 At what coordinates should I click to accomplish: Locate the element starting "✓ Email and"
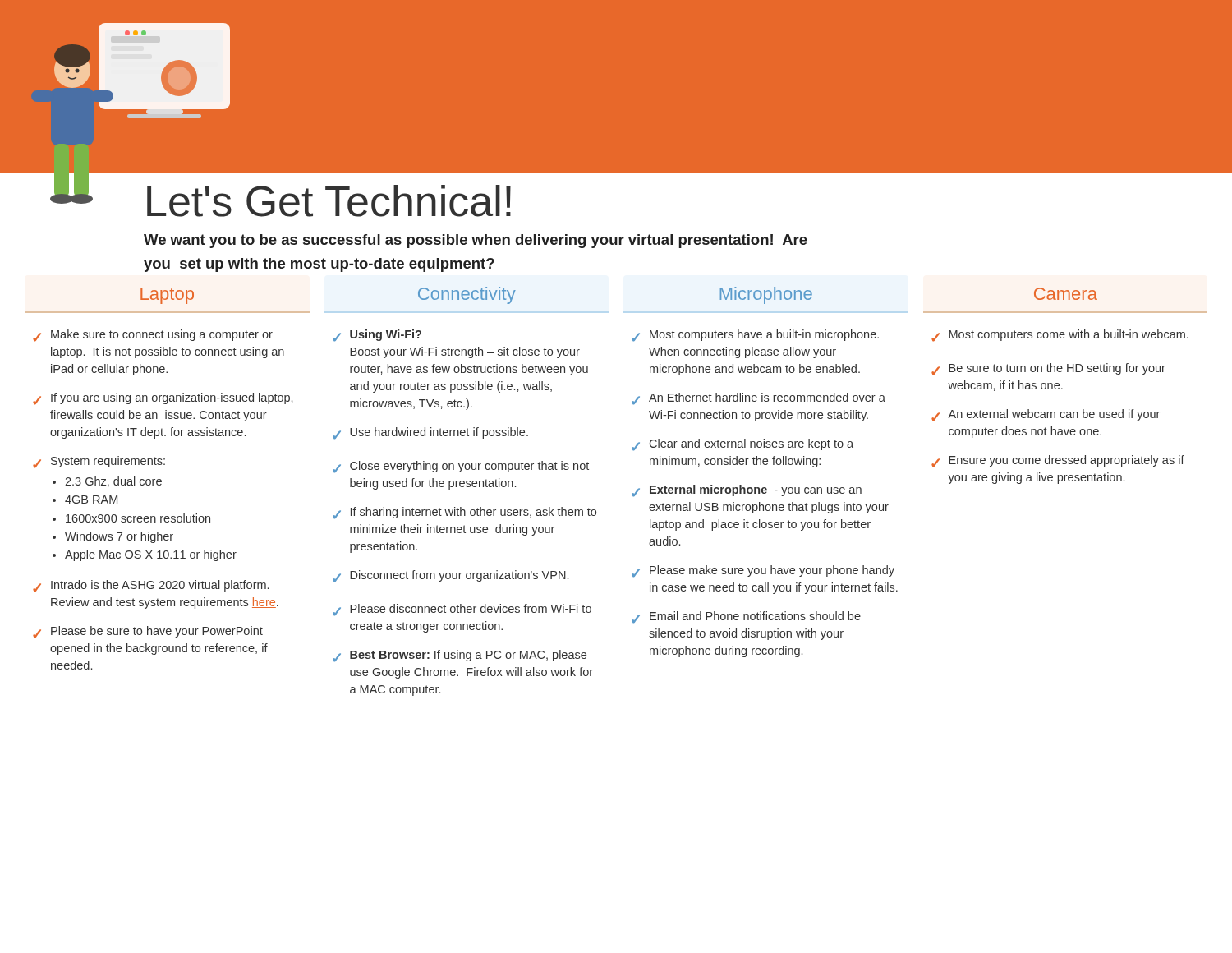766,634
